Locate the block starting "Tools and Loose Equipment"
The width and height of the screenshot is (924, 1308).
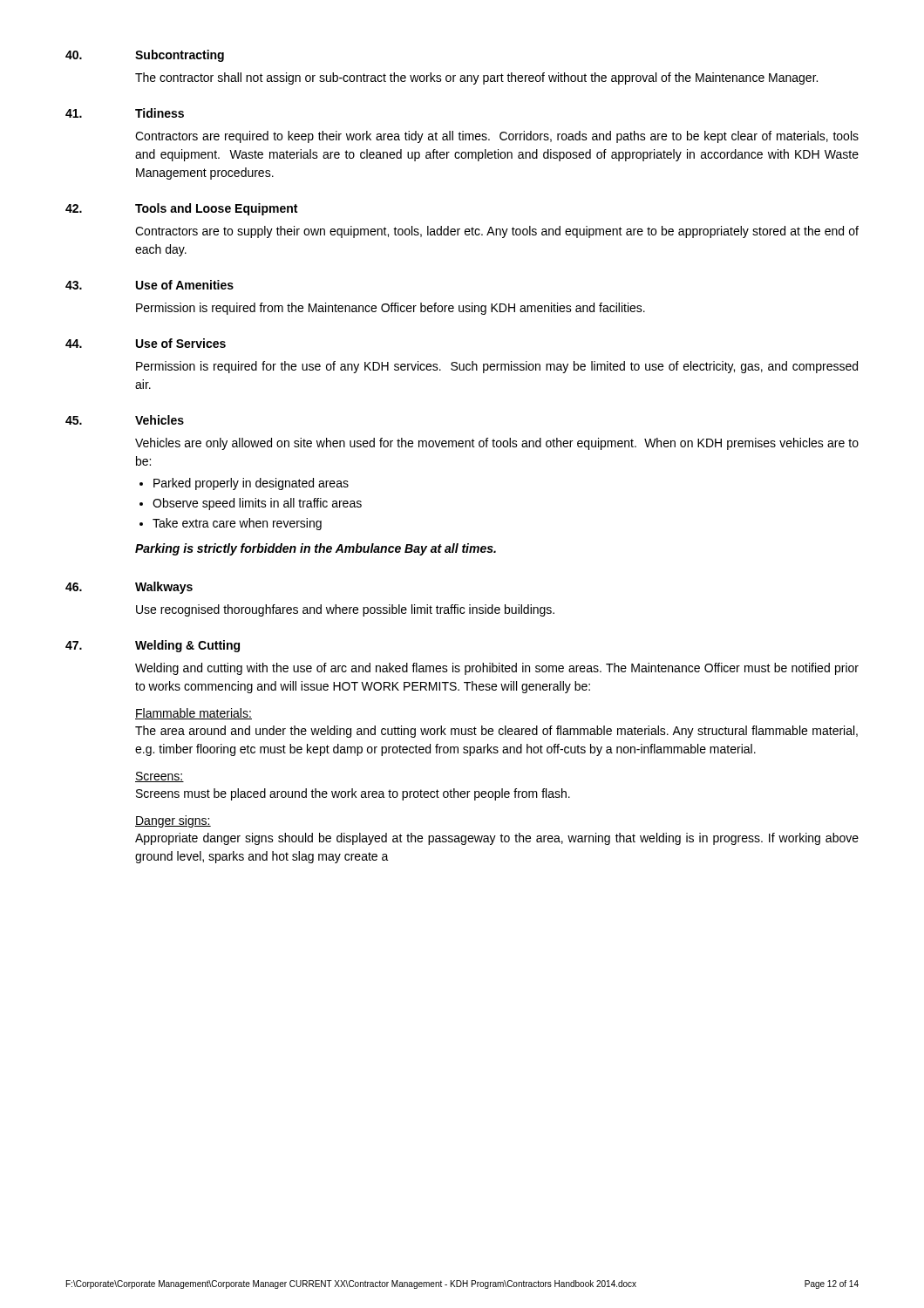216,208
